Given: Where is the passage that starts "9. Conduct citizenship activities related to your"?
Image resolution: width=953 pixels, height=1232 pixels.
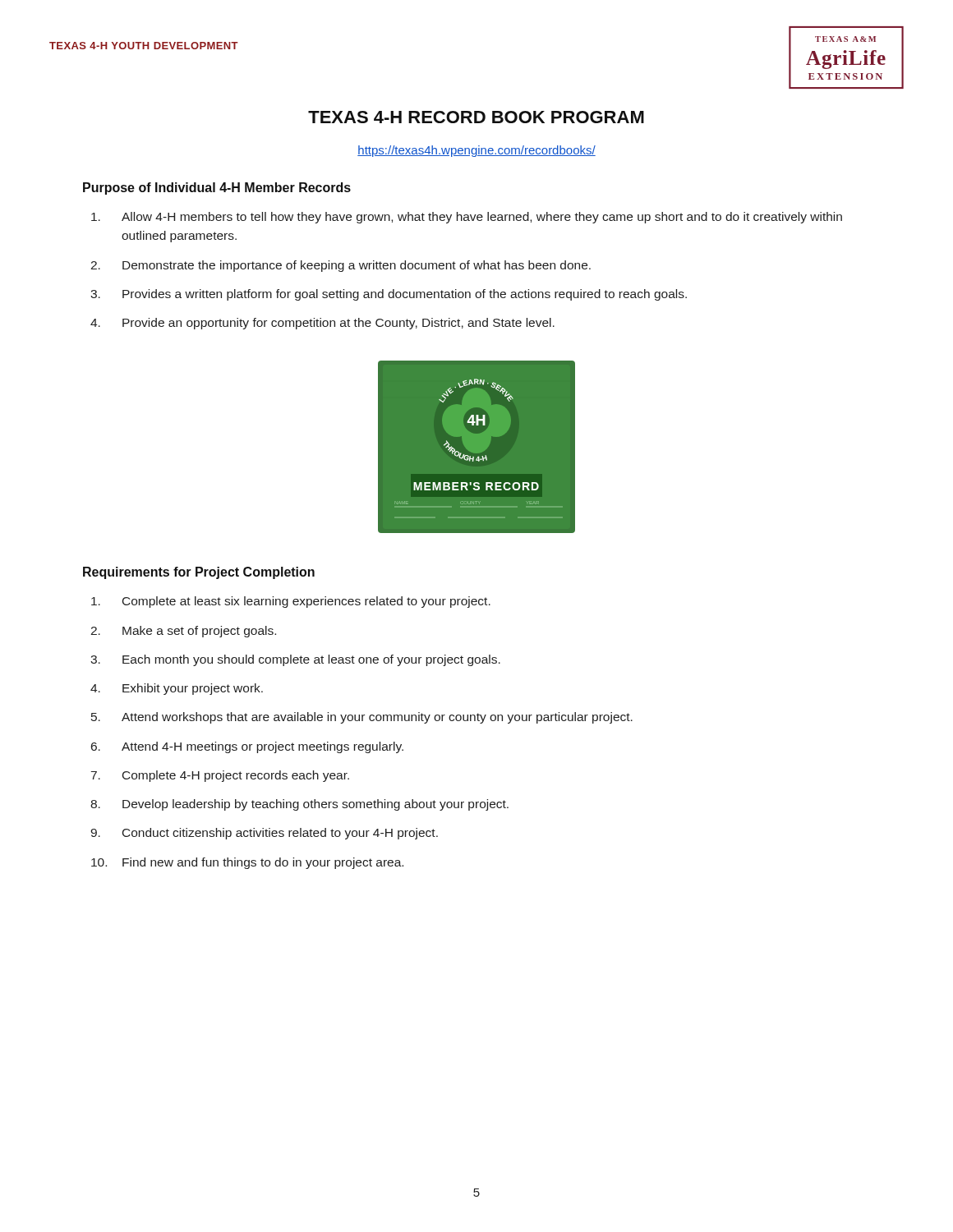Looking at the screenshot, I should 264,834.
